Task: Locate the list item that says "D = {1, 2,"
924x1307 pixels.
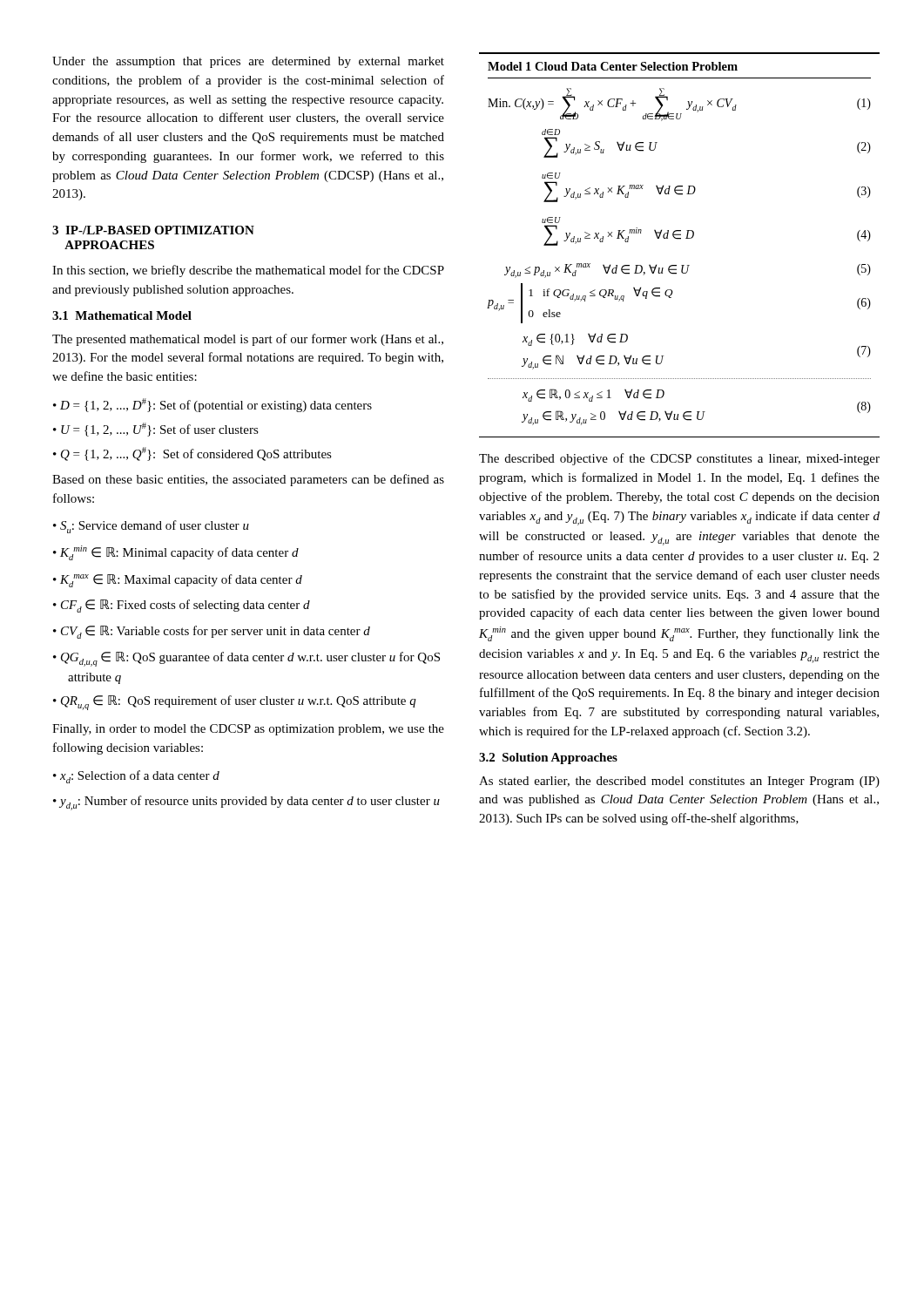Action: click(216, 404)
